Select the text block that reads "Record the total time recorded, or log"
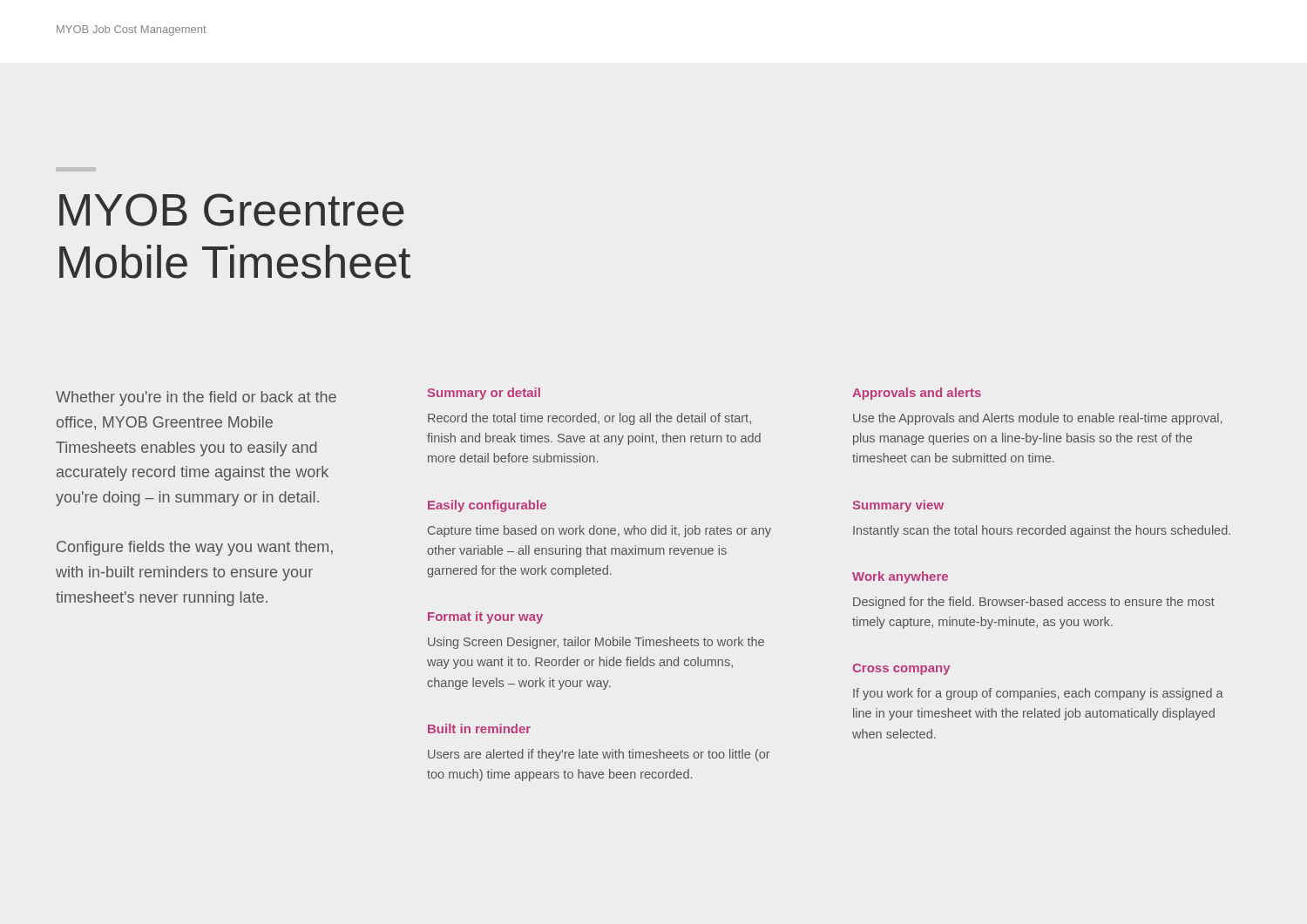Viewport: 1307px width, 924px height. click(594, 438)
